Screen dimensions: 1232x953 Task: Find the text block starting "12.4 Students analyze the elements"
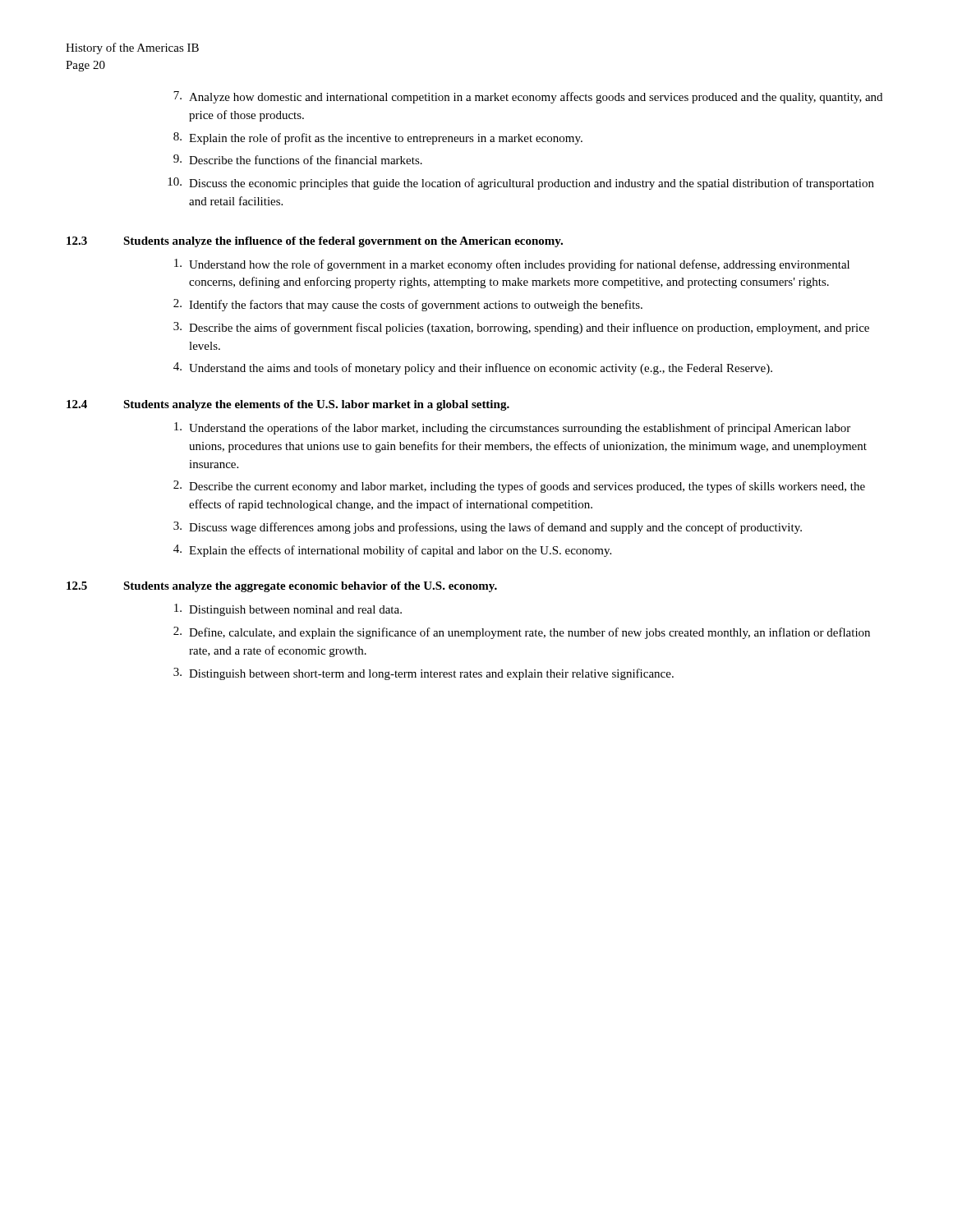(288, 405)
